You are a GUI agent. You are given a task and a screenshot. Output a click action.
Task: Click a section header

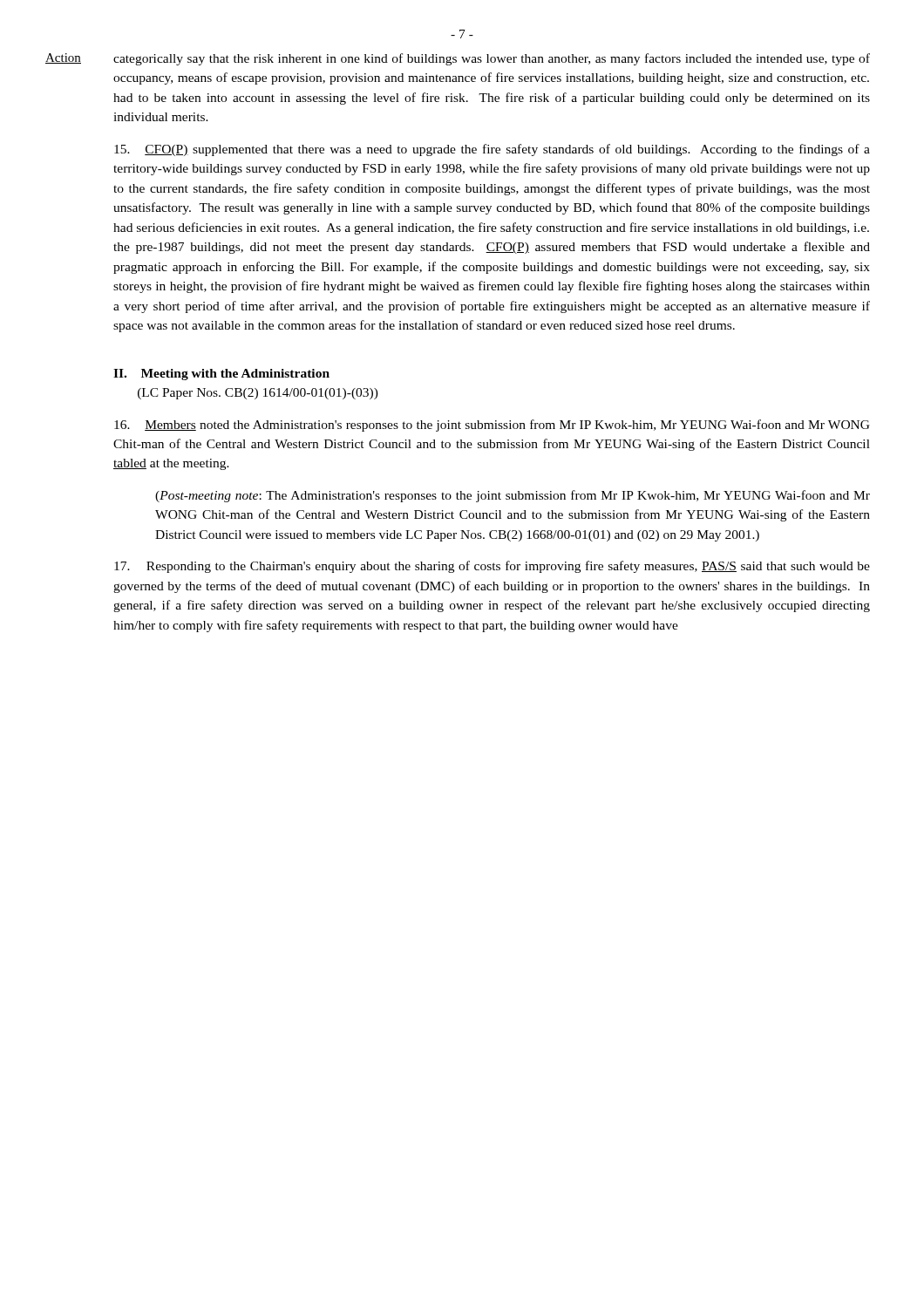pyautogui.click(x=246, y=382)
